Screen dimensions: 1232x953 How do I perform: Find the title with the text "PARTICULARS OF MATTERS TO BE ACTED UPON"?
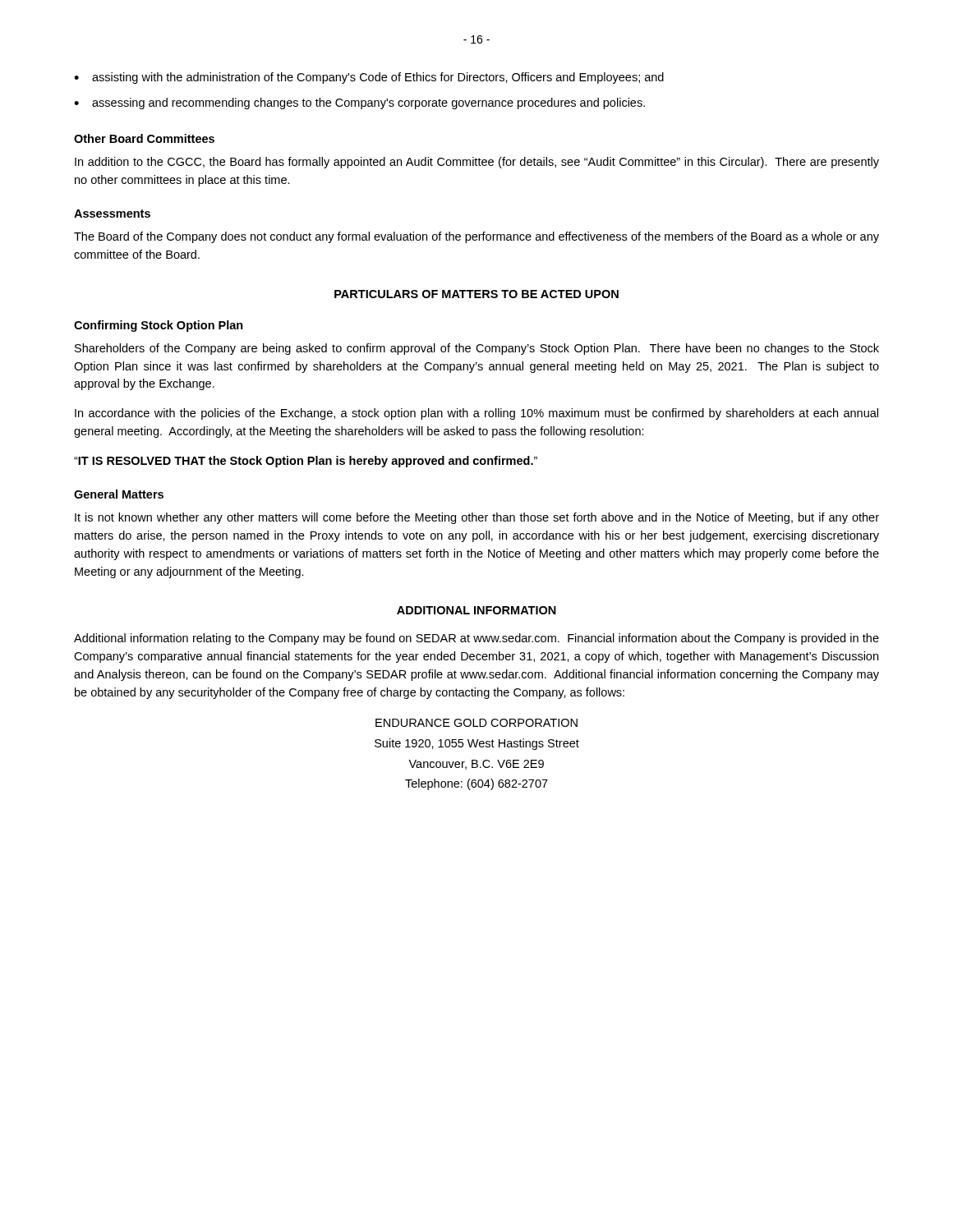476,294
